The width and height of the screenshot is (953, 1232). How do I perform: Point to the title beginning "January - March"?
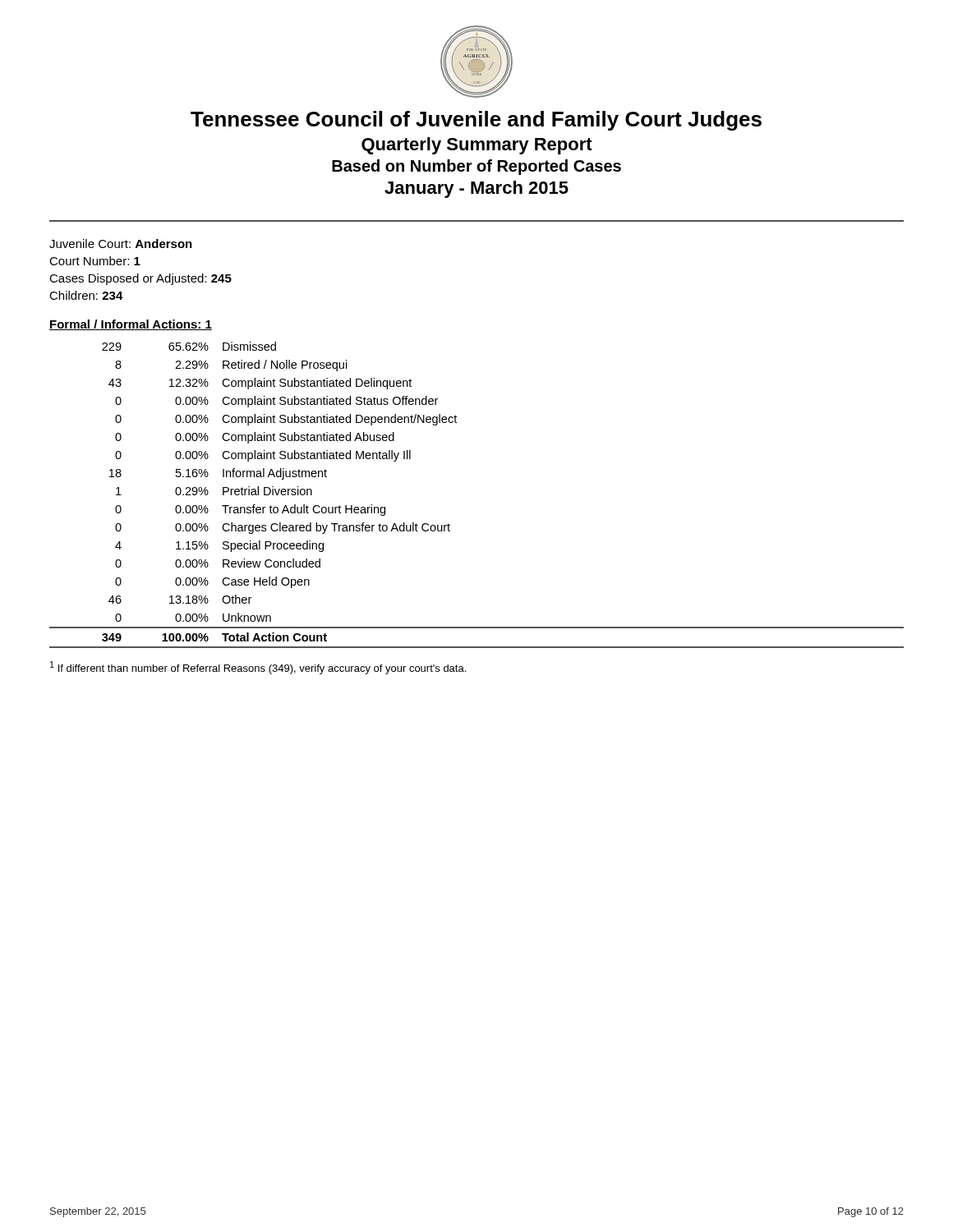pos(476,188)
